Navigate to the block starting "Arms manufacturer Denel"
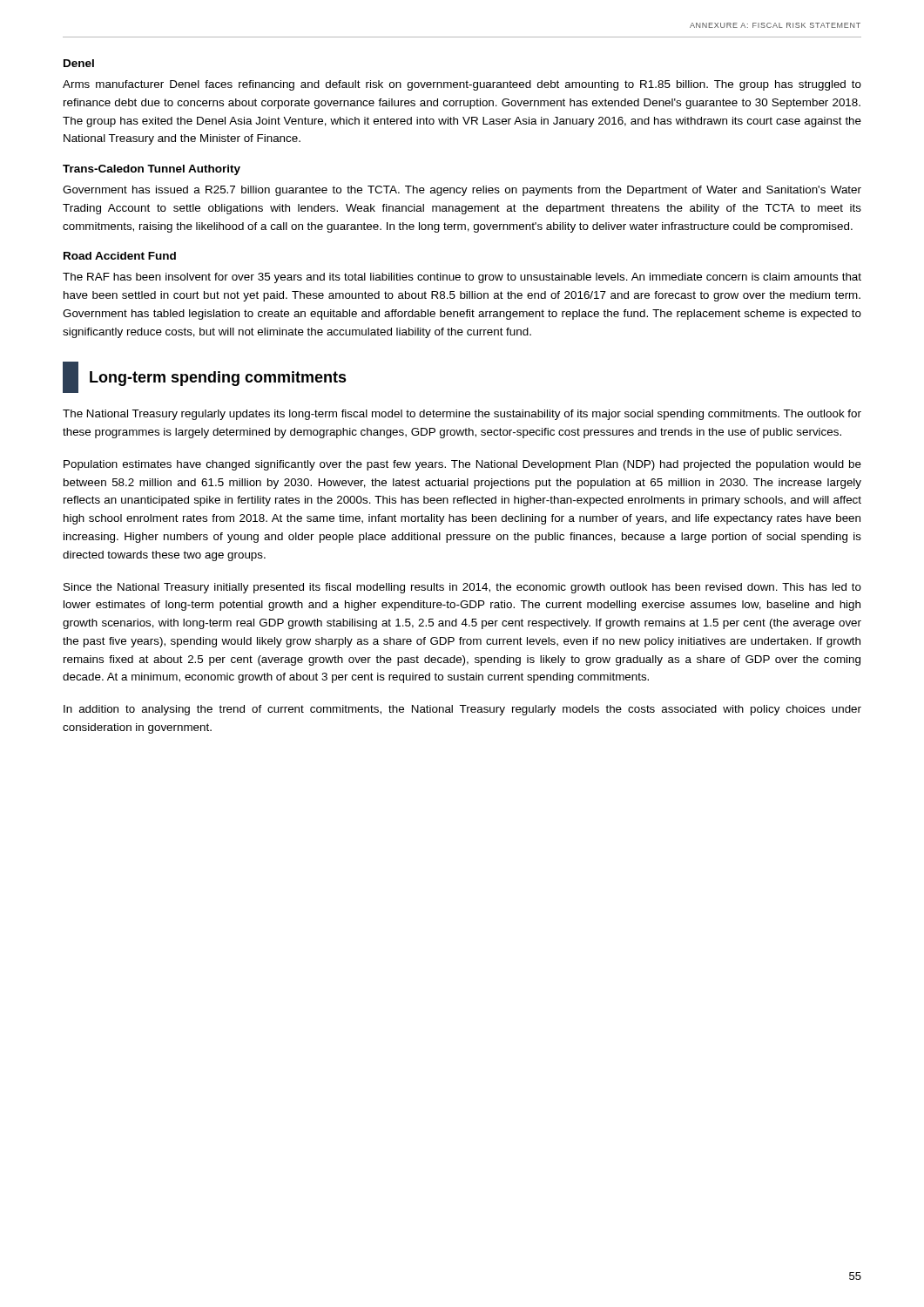924x1307 pixels. pyautogui.click(x=462, y=111)
